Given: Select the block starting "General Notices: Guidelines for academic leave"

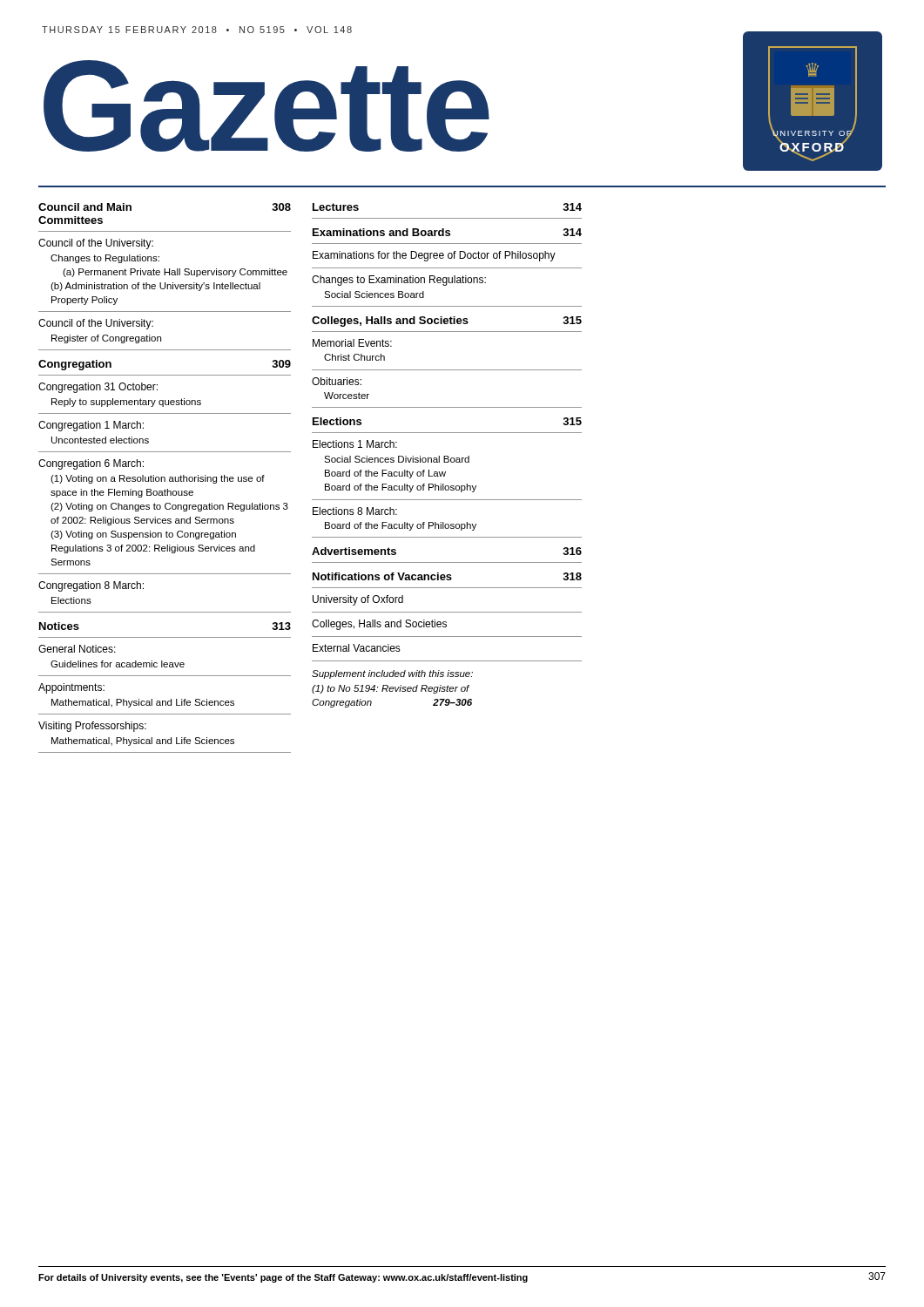Looking at the screenshot, I should tap(165, 657).
